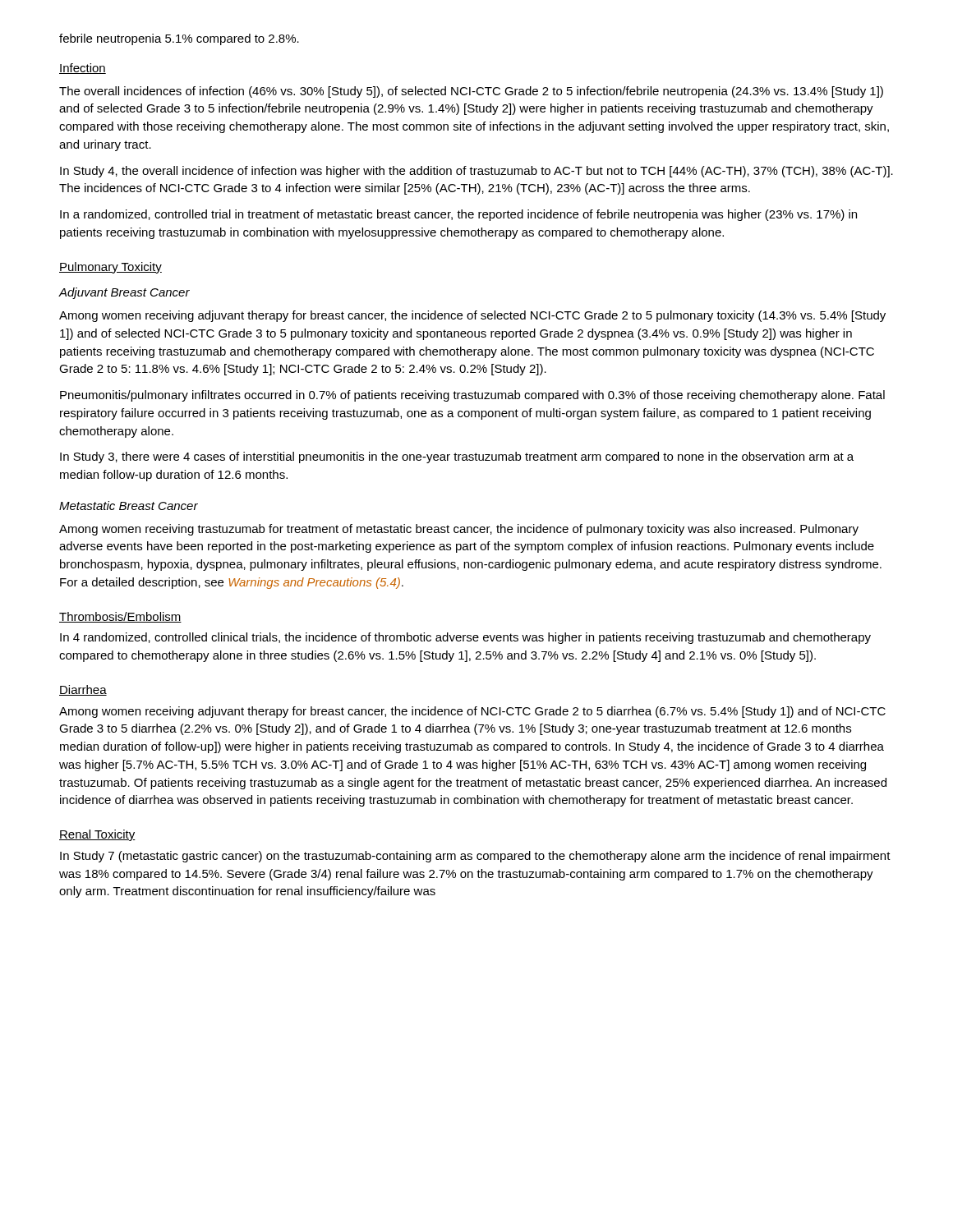
Task: Find the section header containing "Adjuvant Breast Cancer"
Action: click(x=124, y=292)
